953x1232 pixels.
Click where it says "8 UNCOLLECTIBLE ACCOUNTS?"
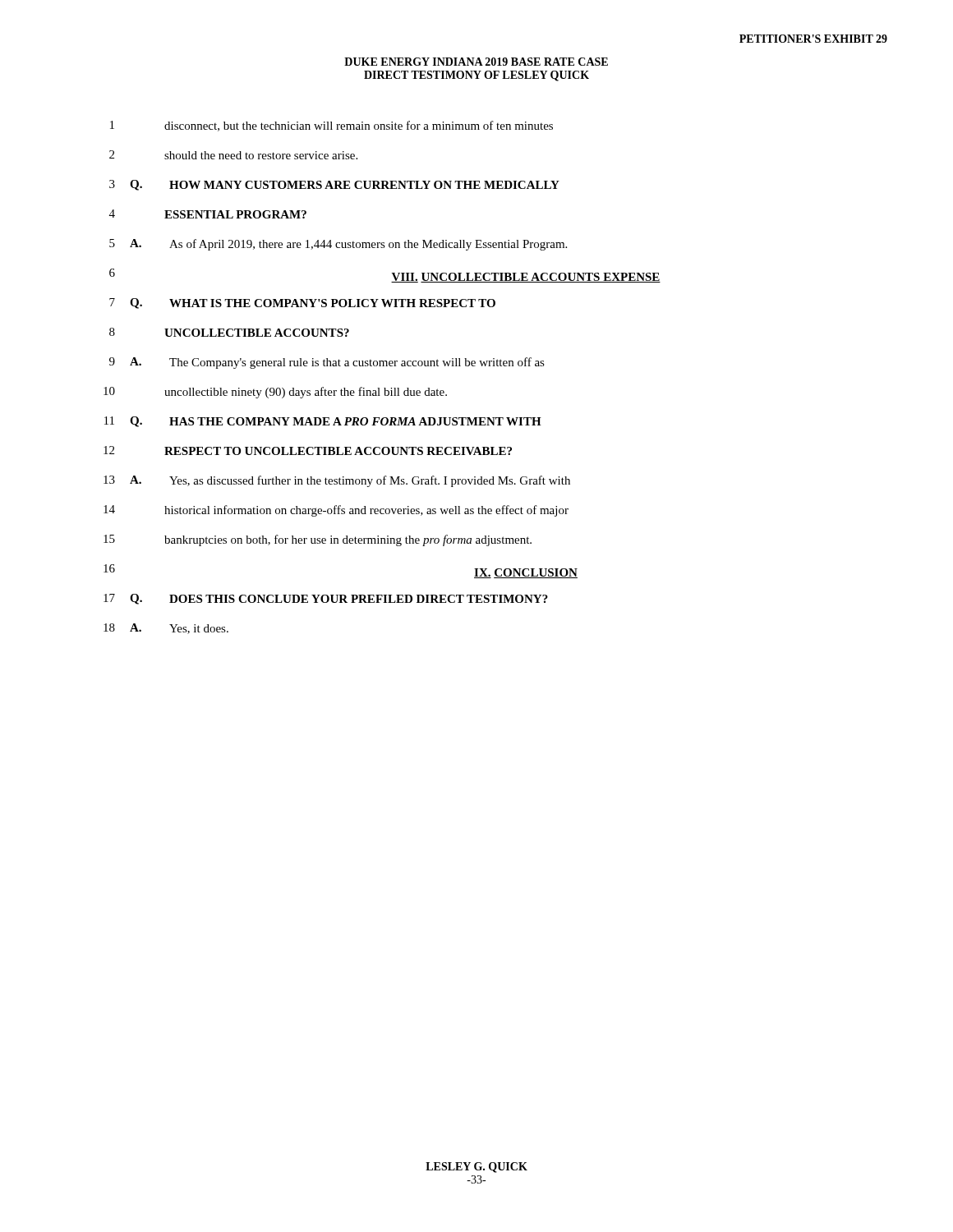229,332
